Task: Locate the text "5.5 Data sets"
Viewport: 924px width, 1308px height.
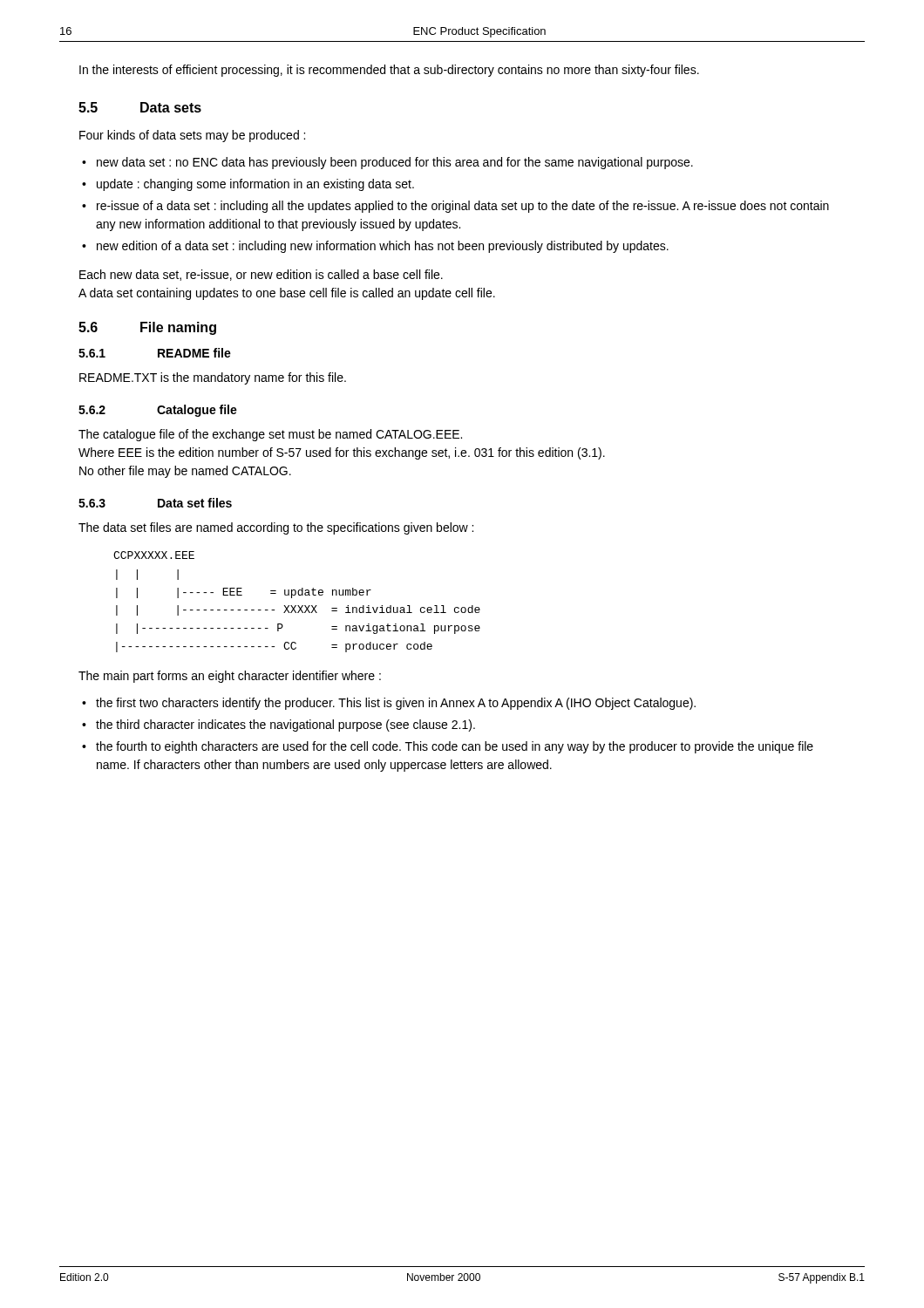Action: (x=140, y=108)
